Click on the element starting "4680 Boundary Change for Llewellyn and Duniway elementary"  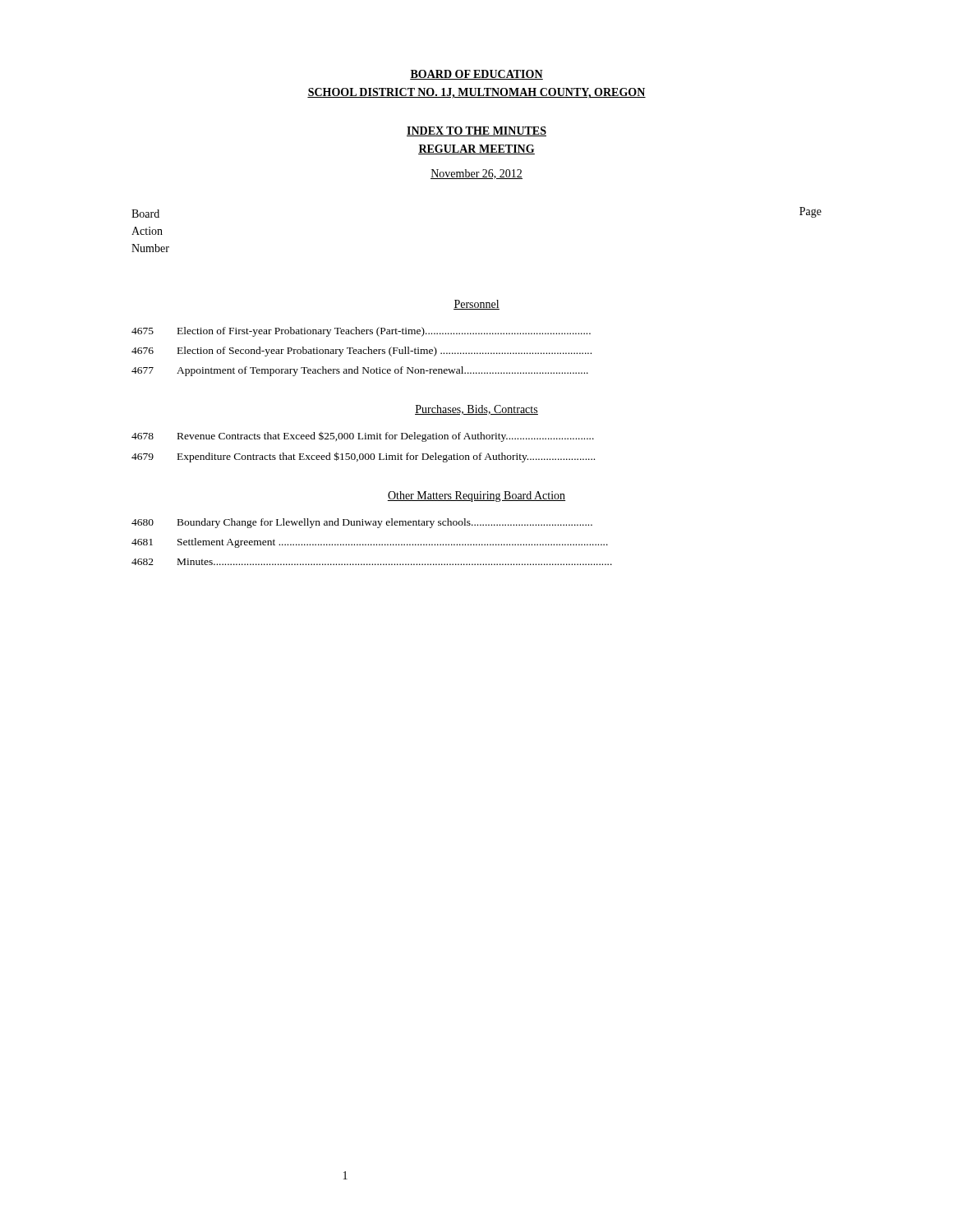[x=476, y=522]
